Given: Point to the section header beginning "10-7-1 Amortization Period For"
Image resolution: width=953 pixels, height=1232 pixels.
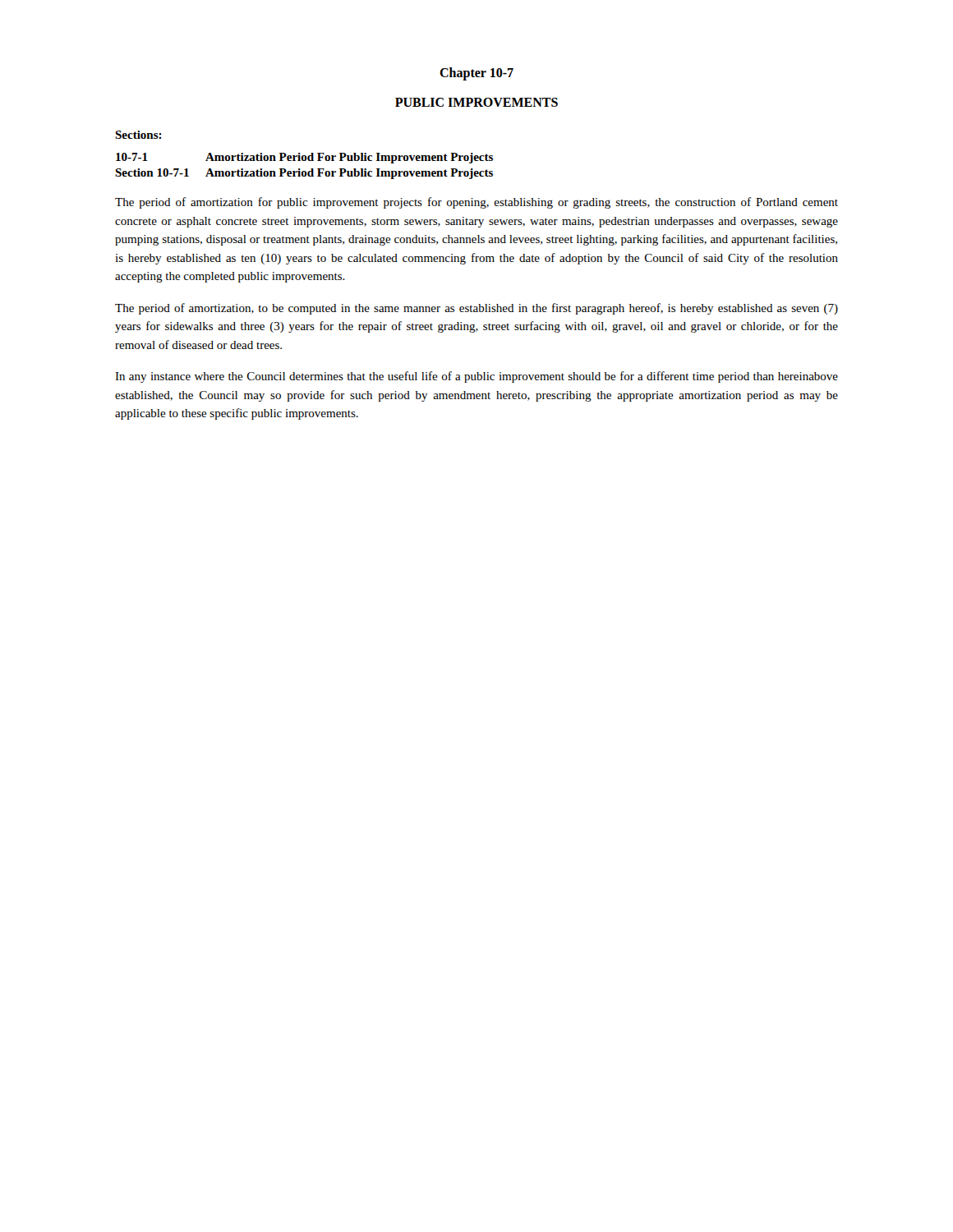Looking at the screenshot, I should pos(476,165).
